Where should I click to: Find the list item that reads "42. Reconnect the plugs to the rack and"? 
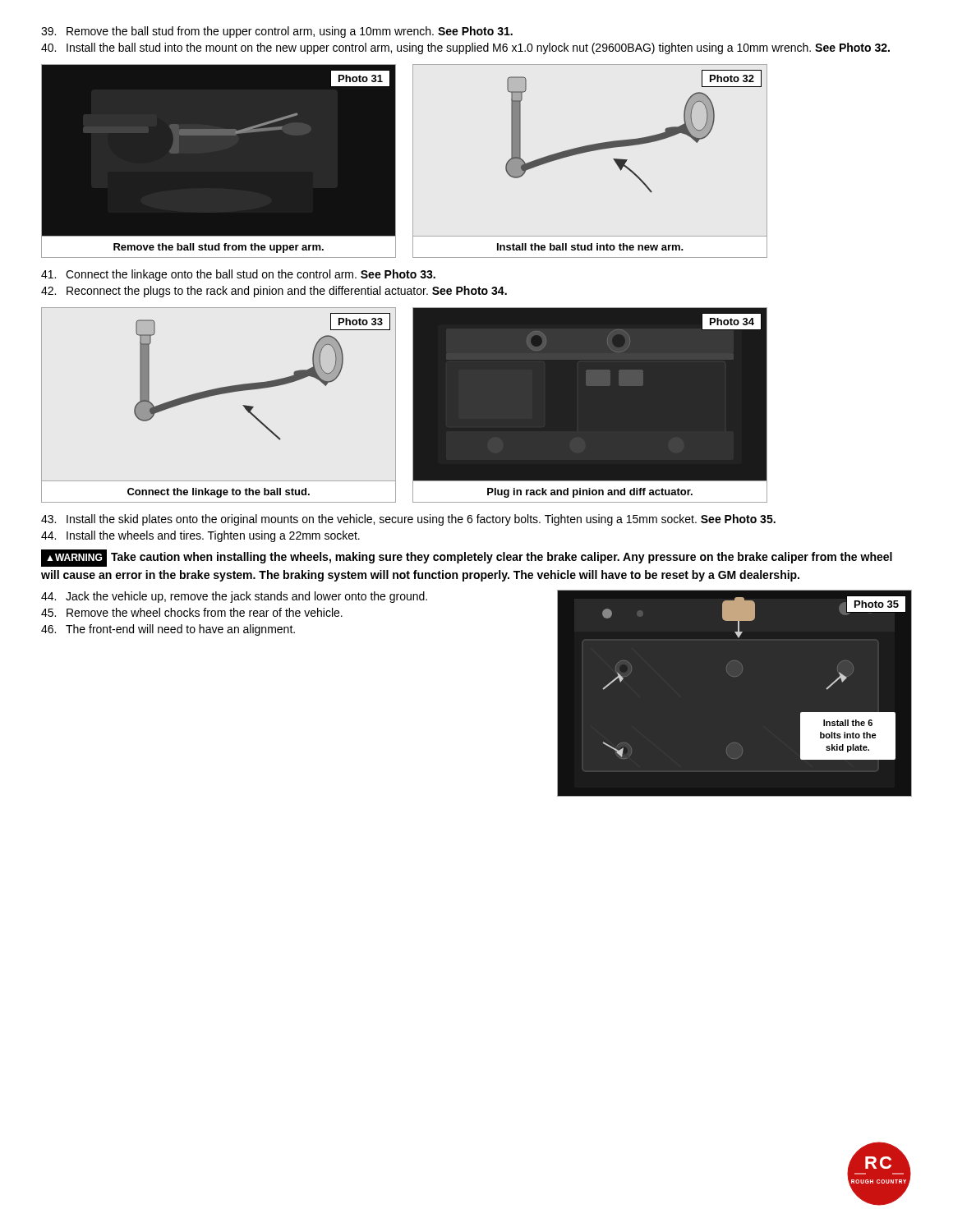pos(274,291)
